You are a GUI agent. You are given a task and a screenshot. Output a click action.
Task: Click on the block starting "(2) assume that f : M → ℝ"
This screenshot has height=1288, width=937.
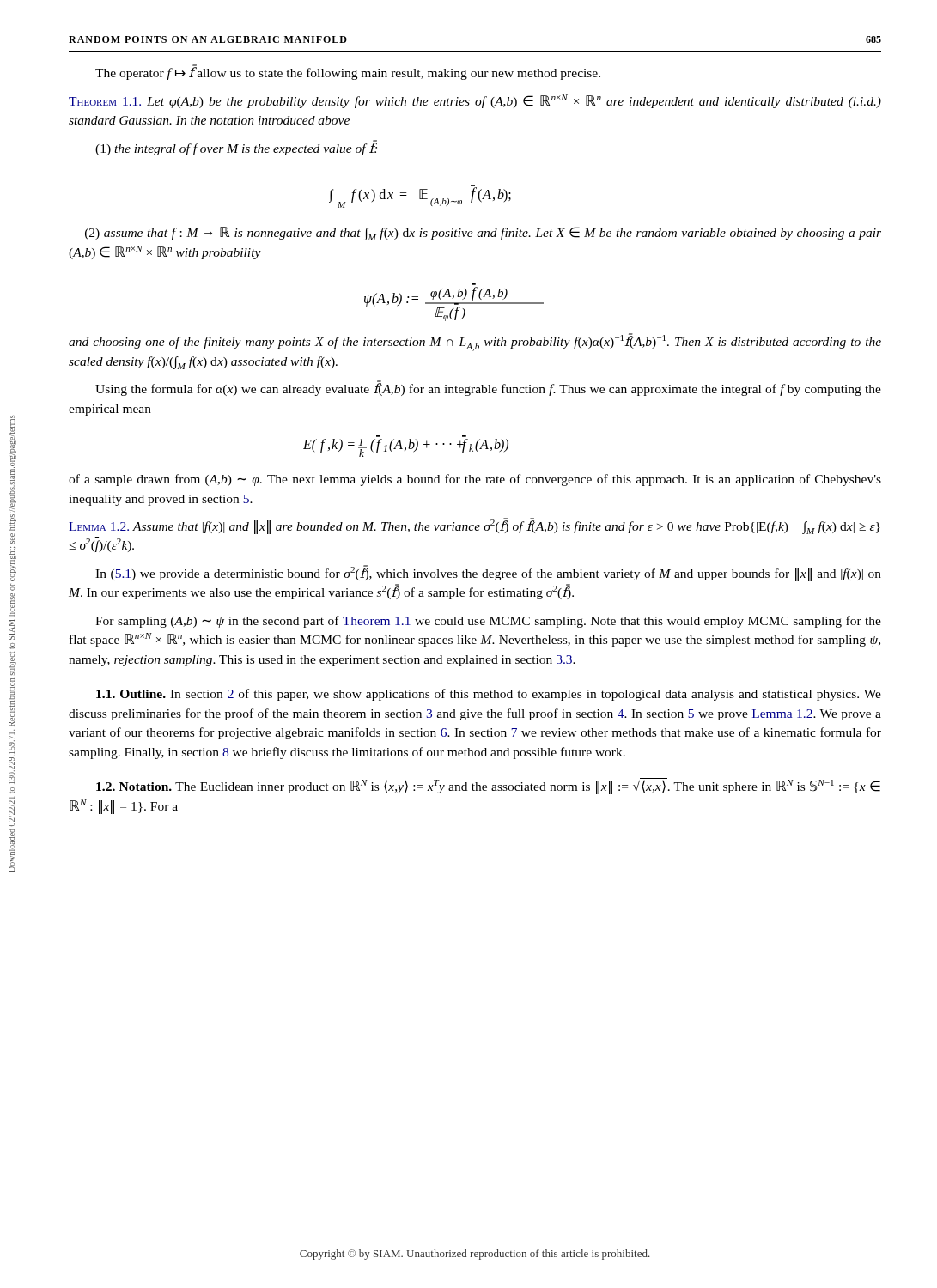[x=475, y=242]
